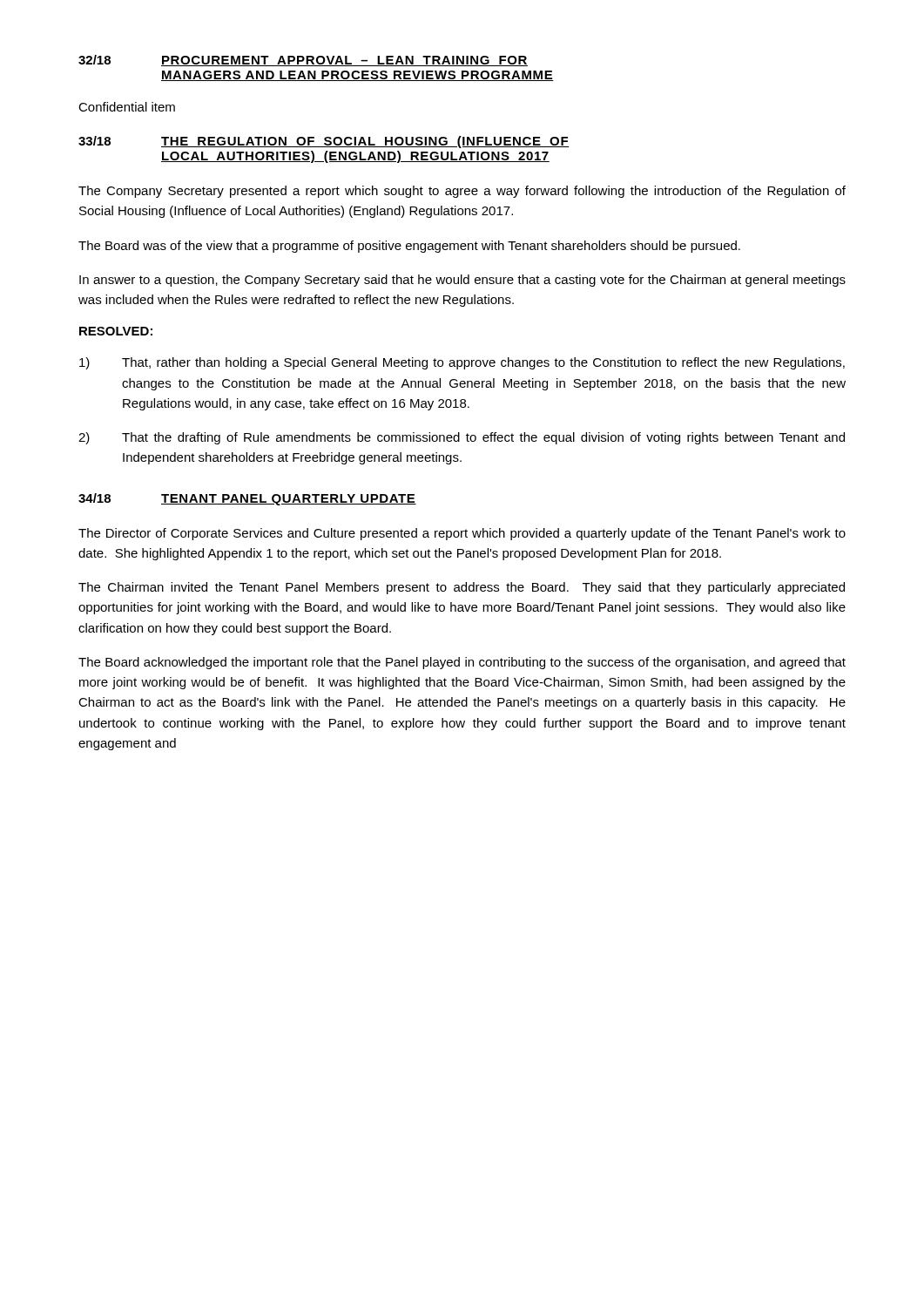Viewport: 924px width, 1307px height.
Task: Click where it says "Confidential item"
Action: [127, 107]
